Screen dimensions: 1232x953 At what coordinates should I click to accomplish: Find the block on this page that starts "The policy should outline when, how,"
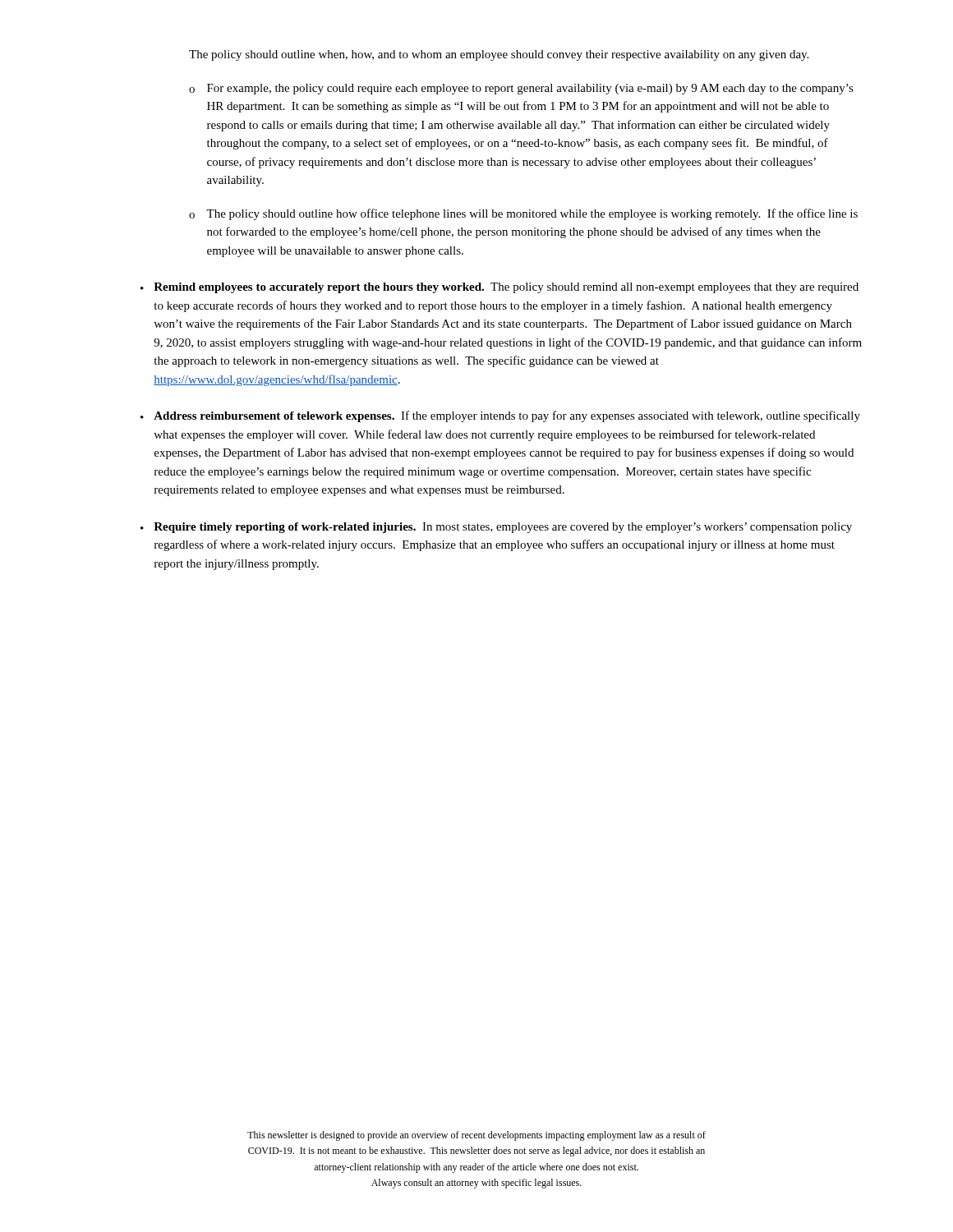pyautogui.click(x=499, y=54)
